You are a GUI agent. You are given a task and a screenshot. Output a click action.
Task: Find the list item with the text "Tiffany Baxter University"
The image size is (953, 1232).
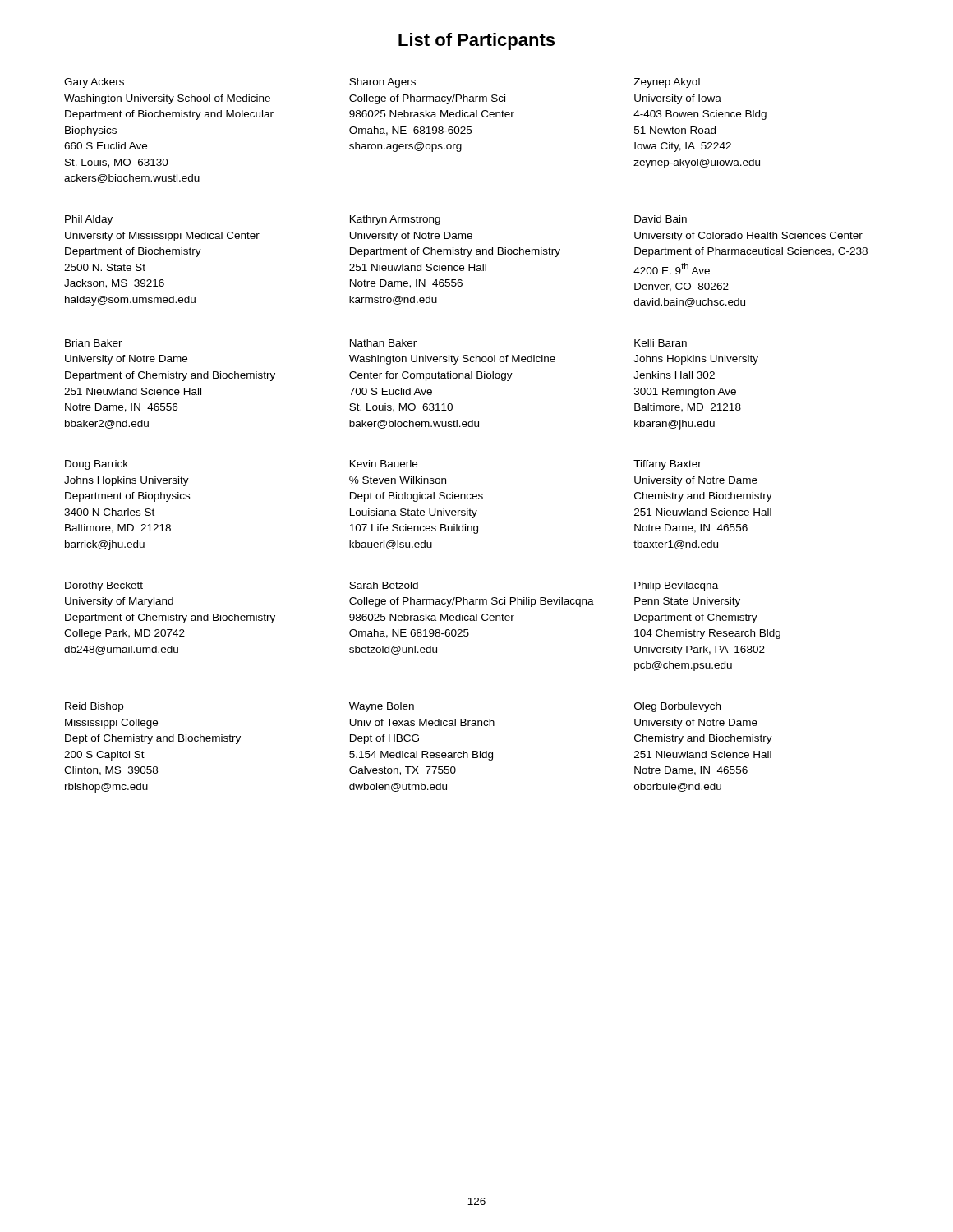tap(761, 504)
